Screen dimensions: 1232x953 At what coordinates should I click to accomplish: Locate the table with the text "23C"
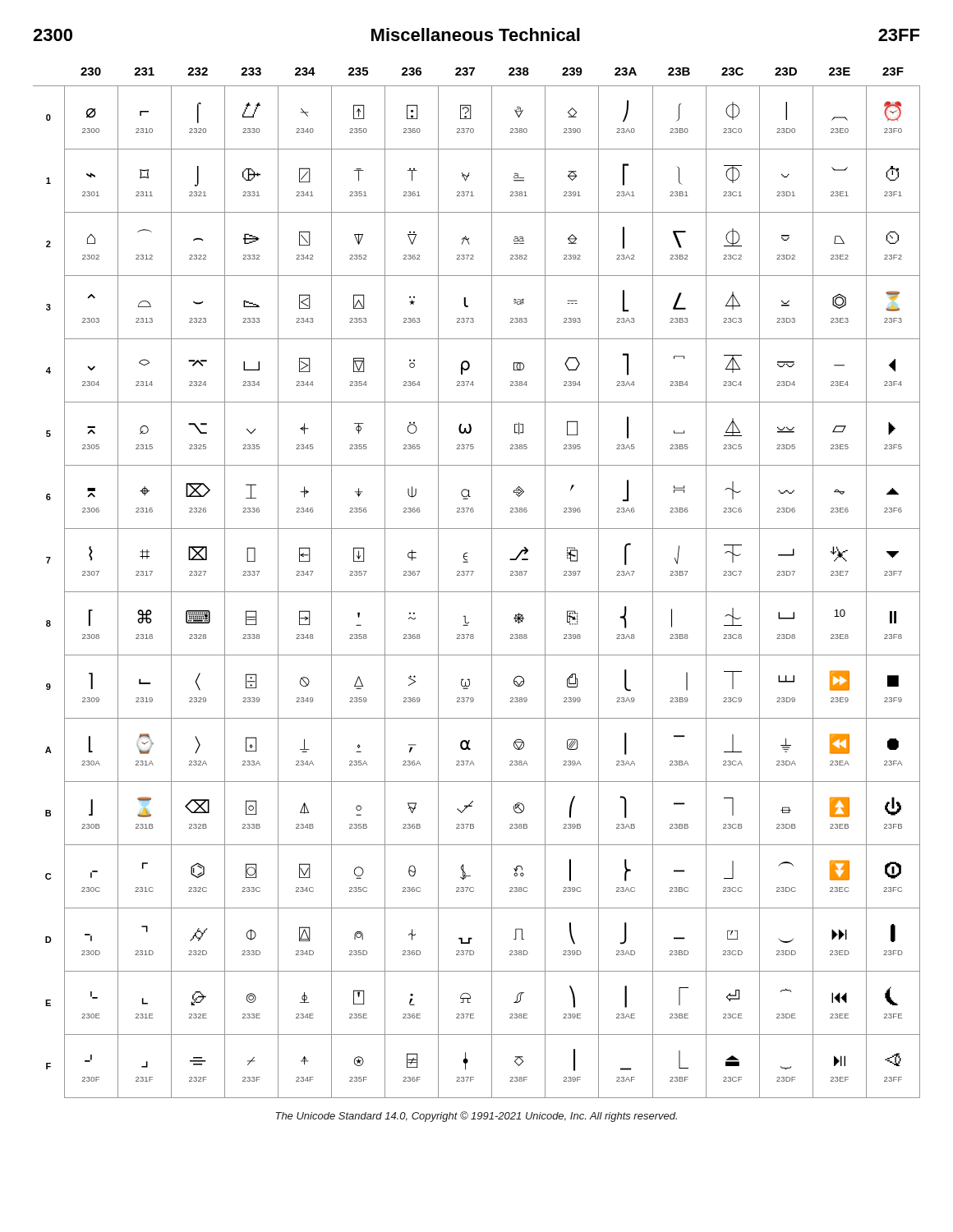coord(476,577)
